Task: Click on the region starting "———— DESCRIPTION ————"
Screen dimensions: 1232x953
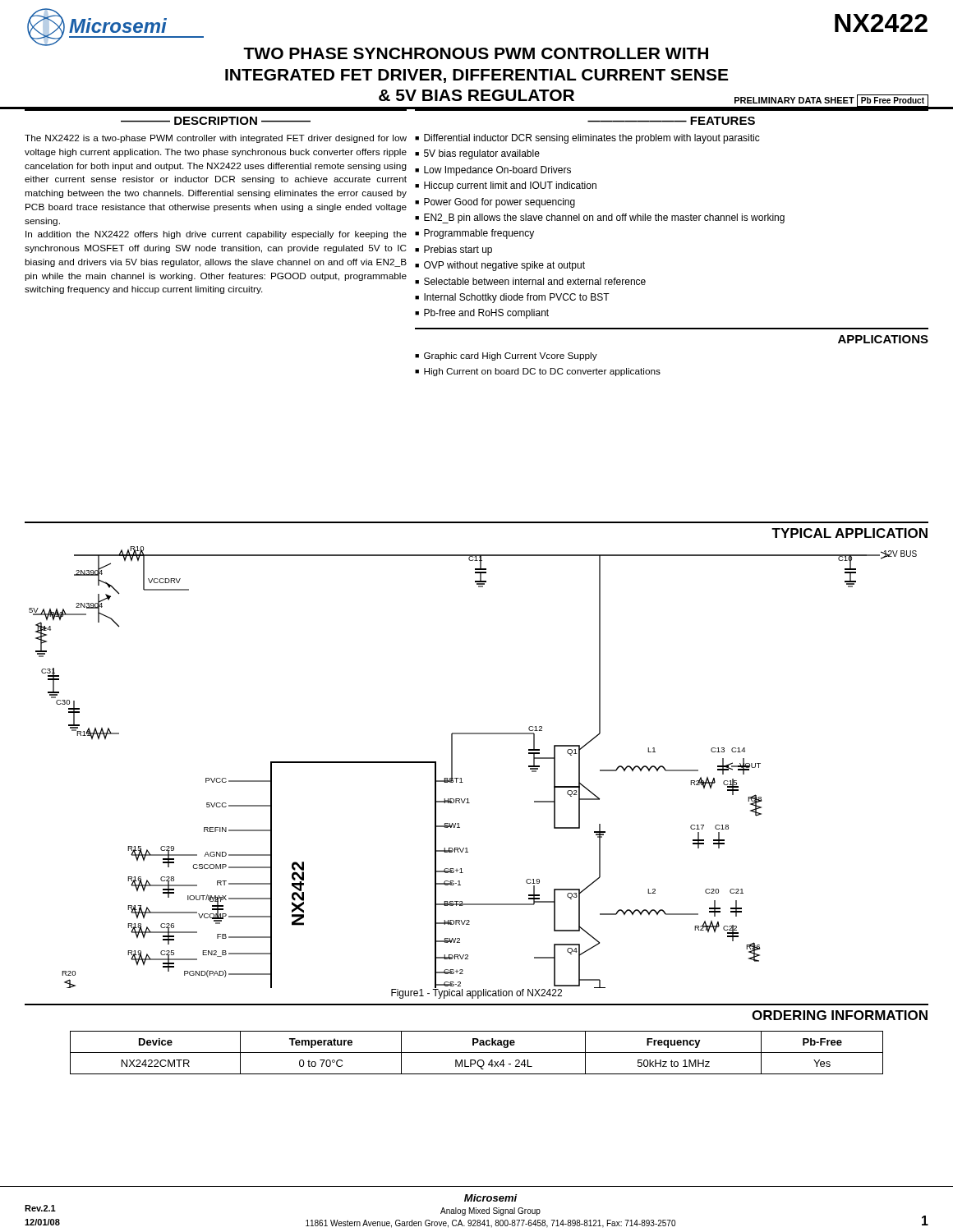Action: pyautogui.click(x=216, y=120)
